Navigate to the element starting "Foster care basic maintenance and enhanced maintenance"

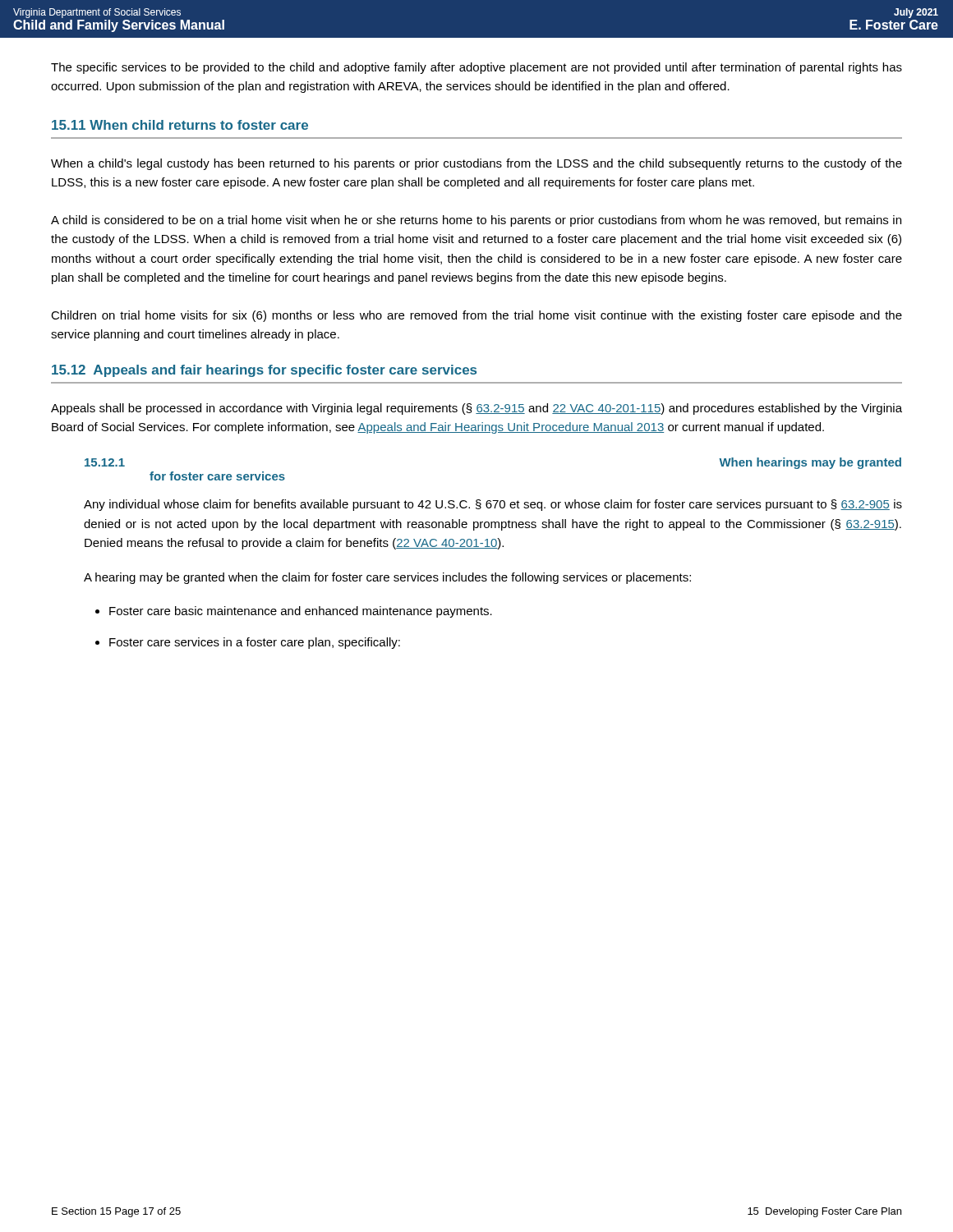(301, 611)
